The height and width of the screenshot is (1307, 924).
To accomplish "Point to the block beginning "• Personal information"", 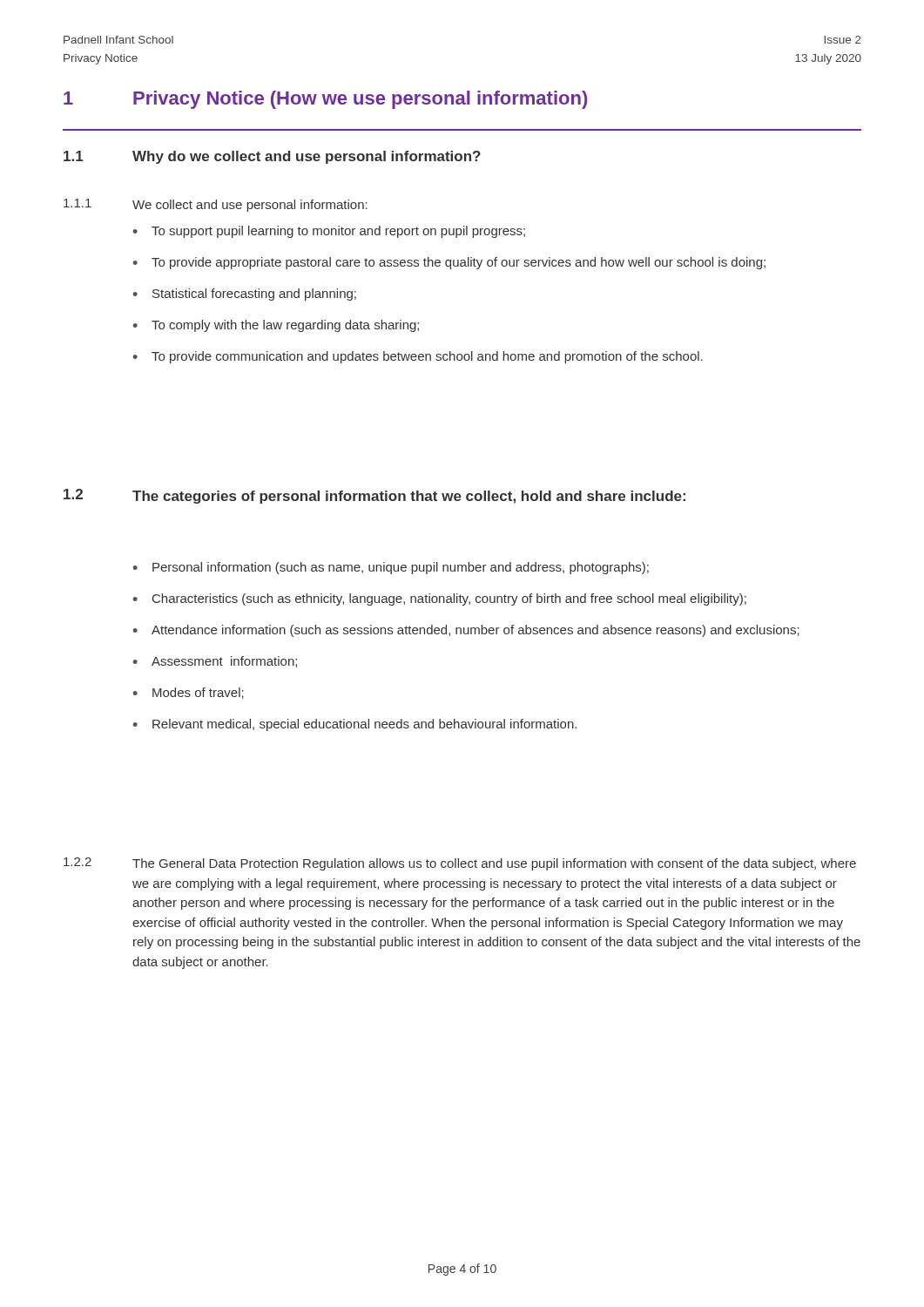I will coord(497,569).
